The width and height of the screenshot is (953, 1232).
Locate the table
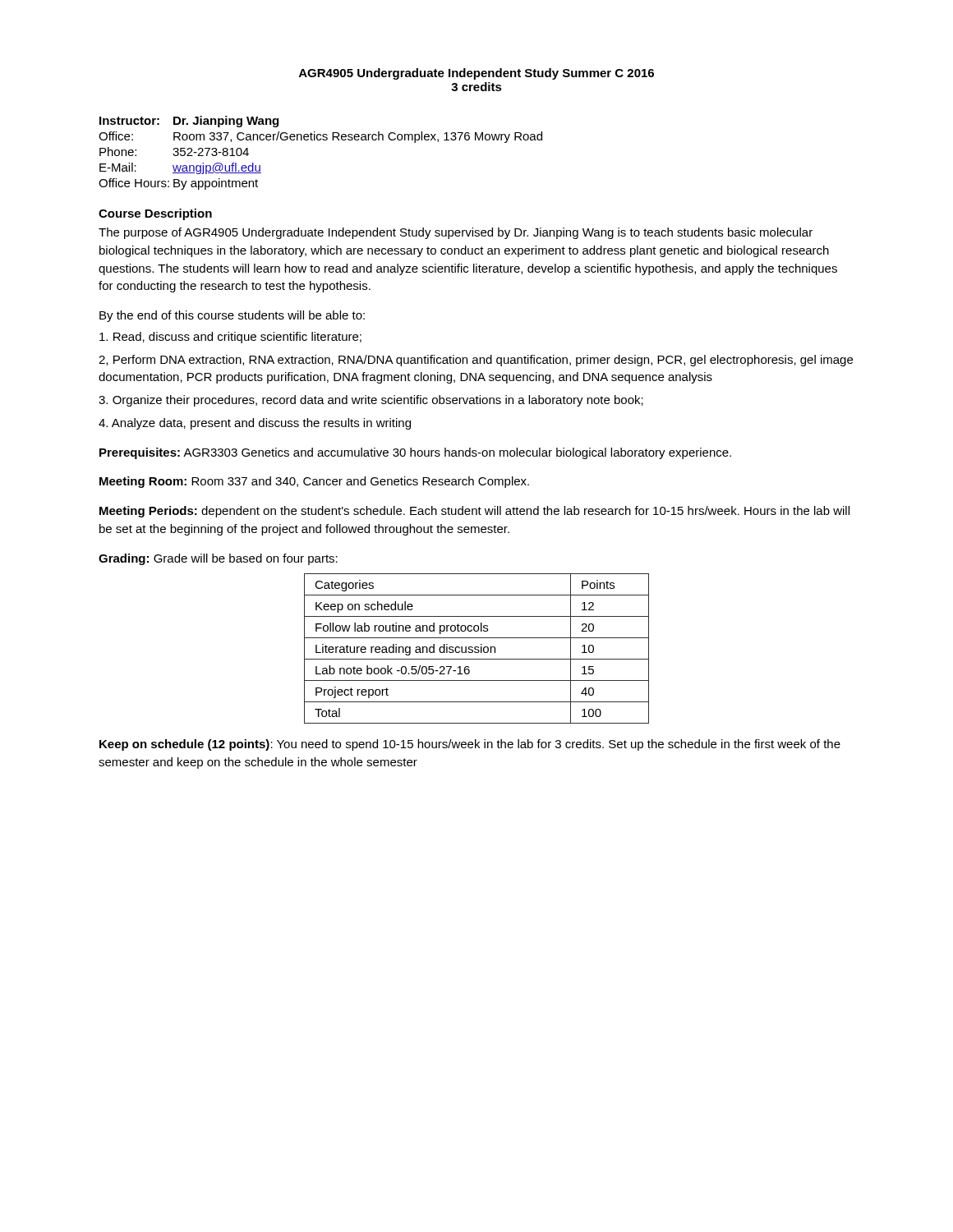[x=476, y=649]
